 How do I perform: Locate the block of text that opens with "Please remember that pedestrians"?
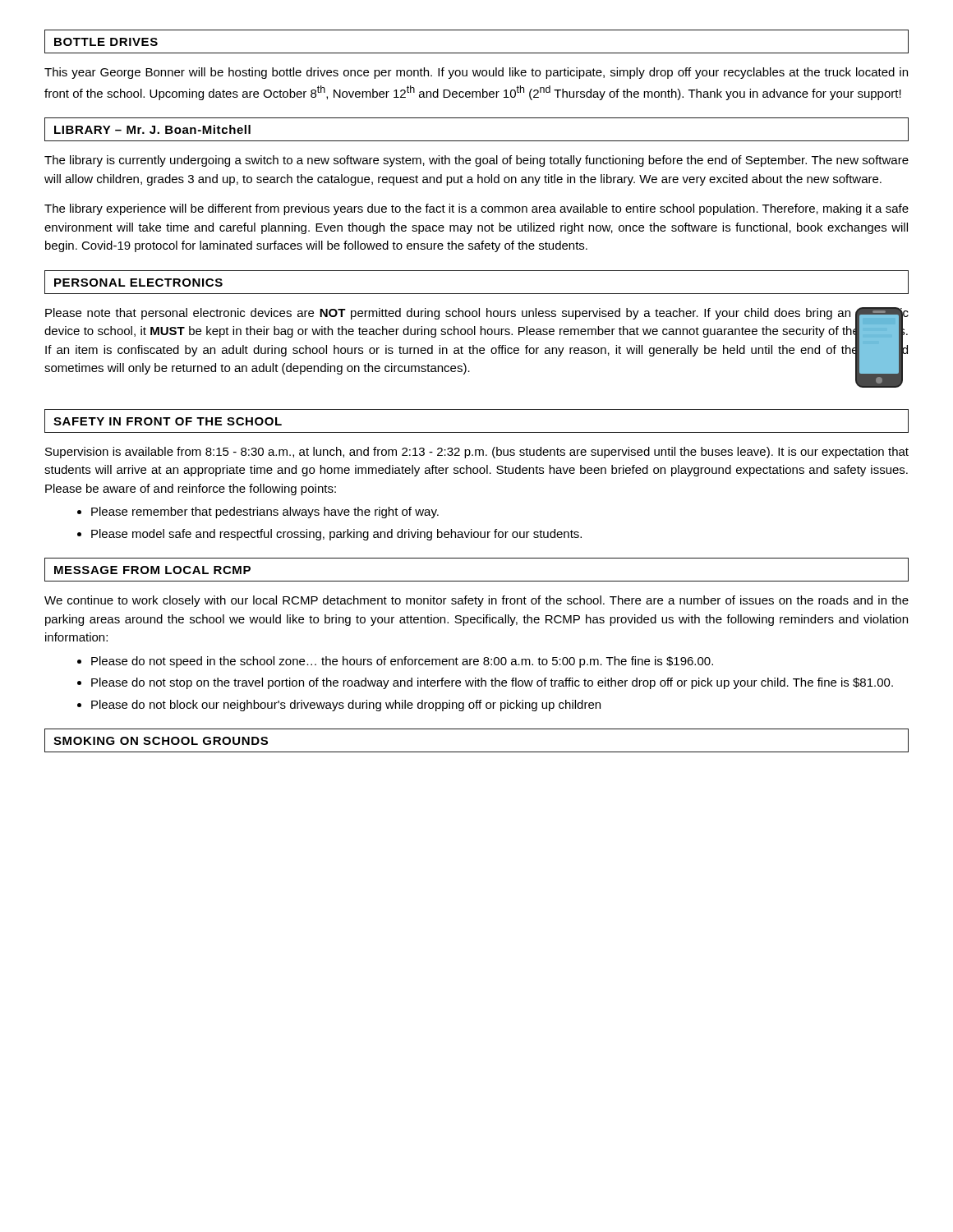(265, 511)
